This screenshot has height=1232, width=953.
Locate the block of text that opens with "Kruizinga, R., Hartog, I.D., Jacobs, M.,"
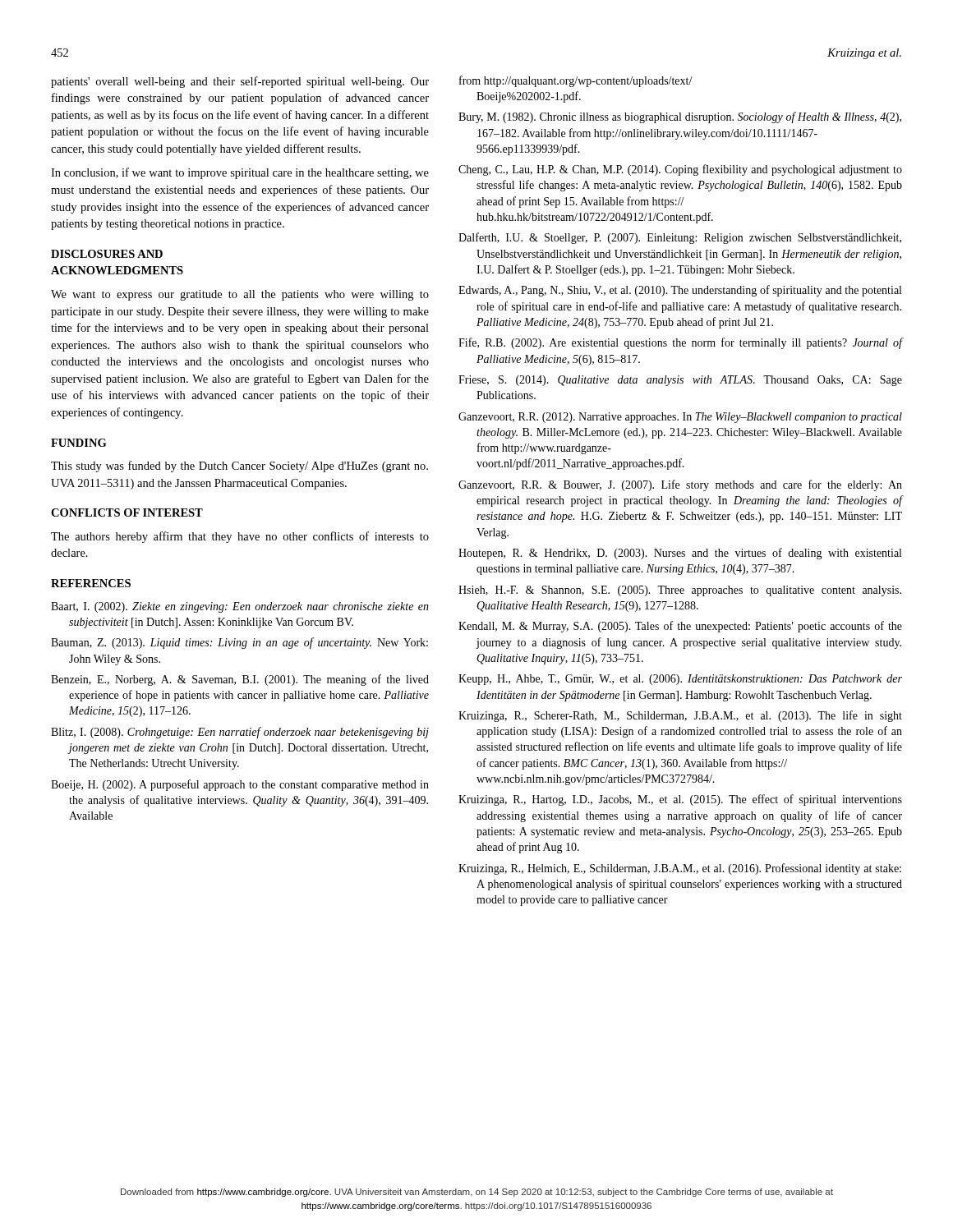[x=680, y=824]
